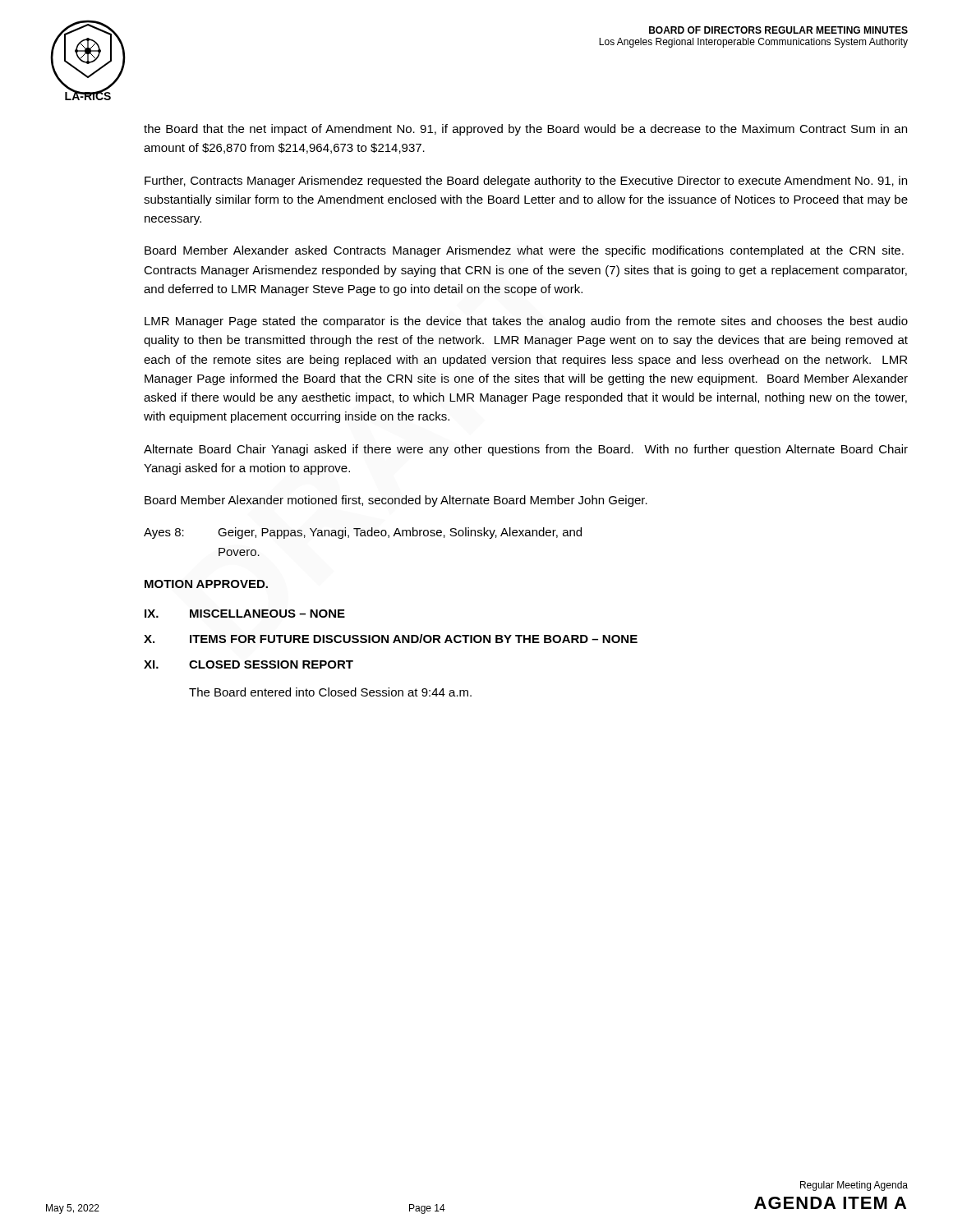Where is the passage that starts "Further, Contracts Manager Arismendez requested the"?

point(526,199)
